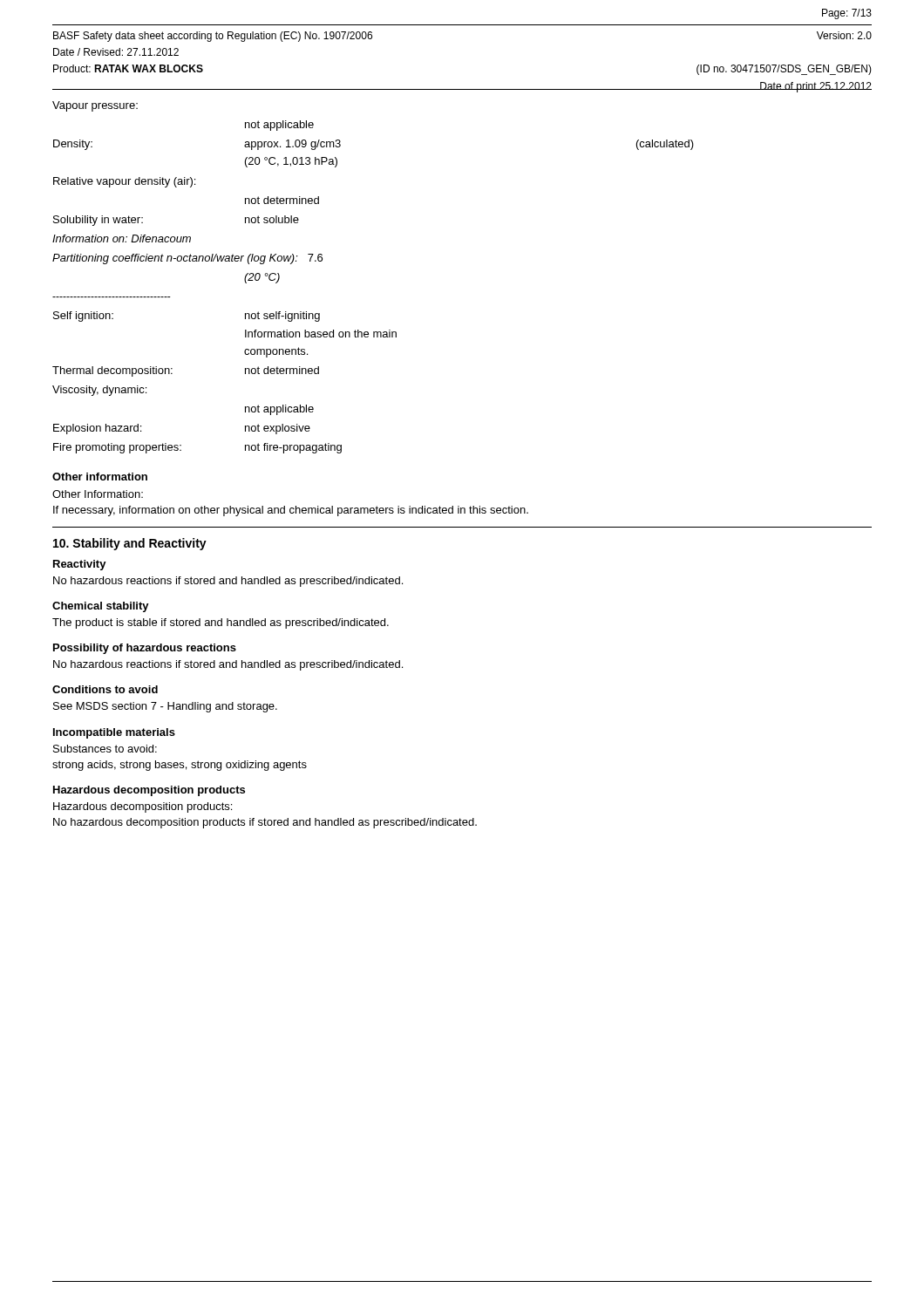This screenshot has height=1308, width=924.
Task: Find the section header with the text "Chemical stability"
Action: pos(100,606)
